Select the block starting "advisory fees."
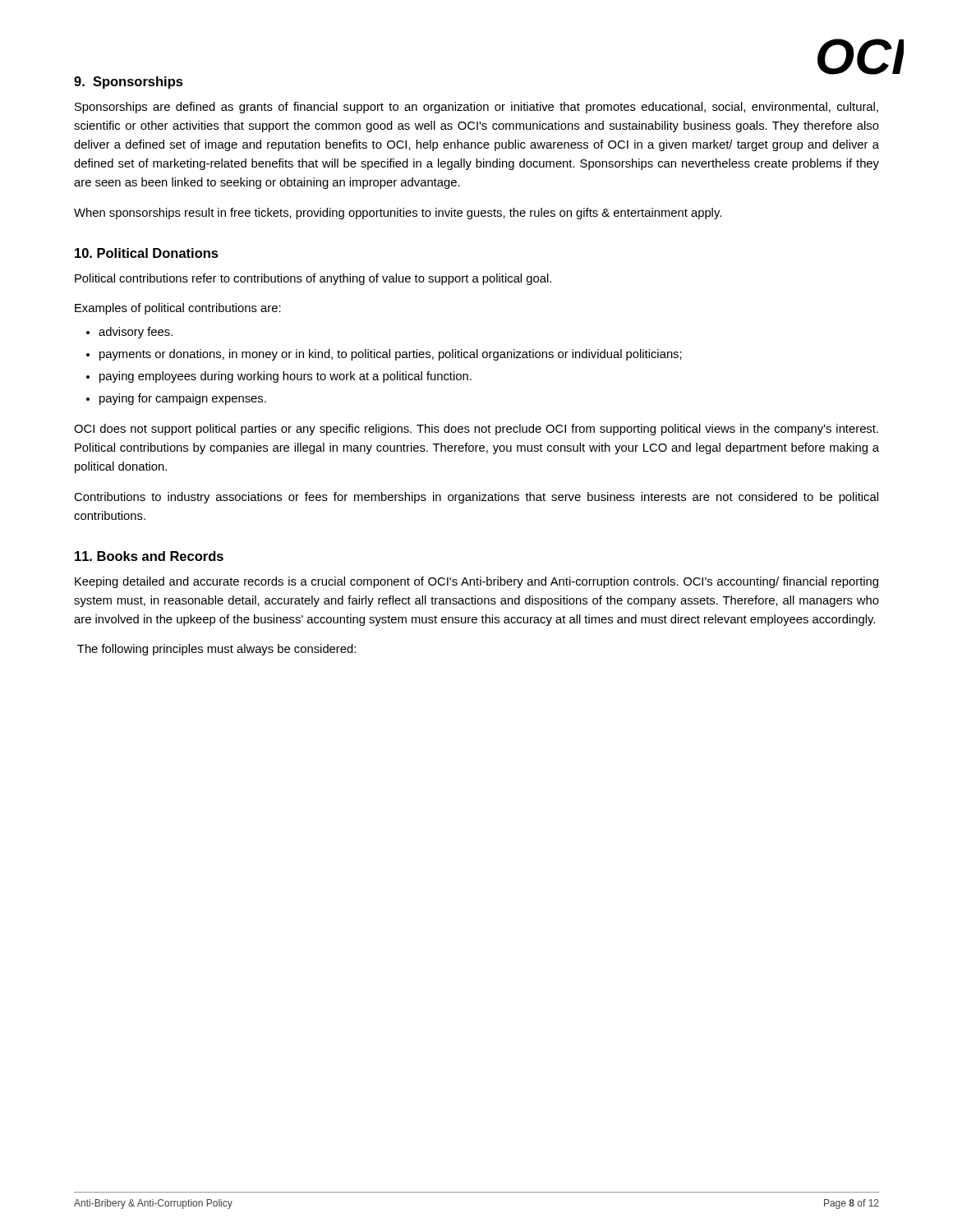The image size is (953, 1232). 136,332
